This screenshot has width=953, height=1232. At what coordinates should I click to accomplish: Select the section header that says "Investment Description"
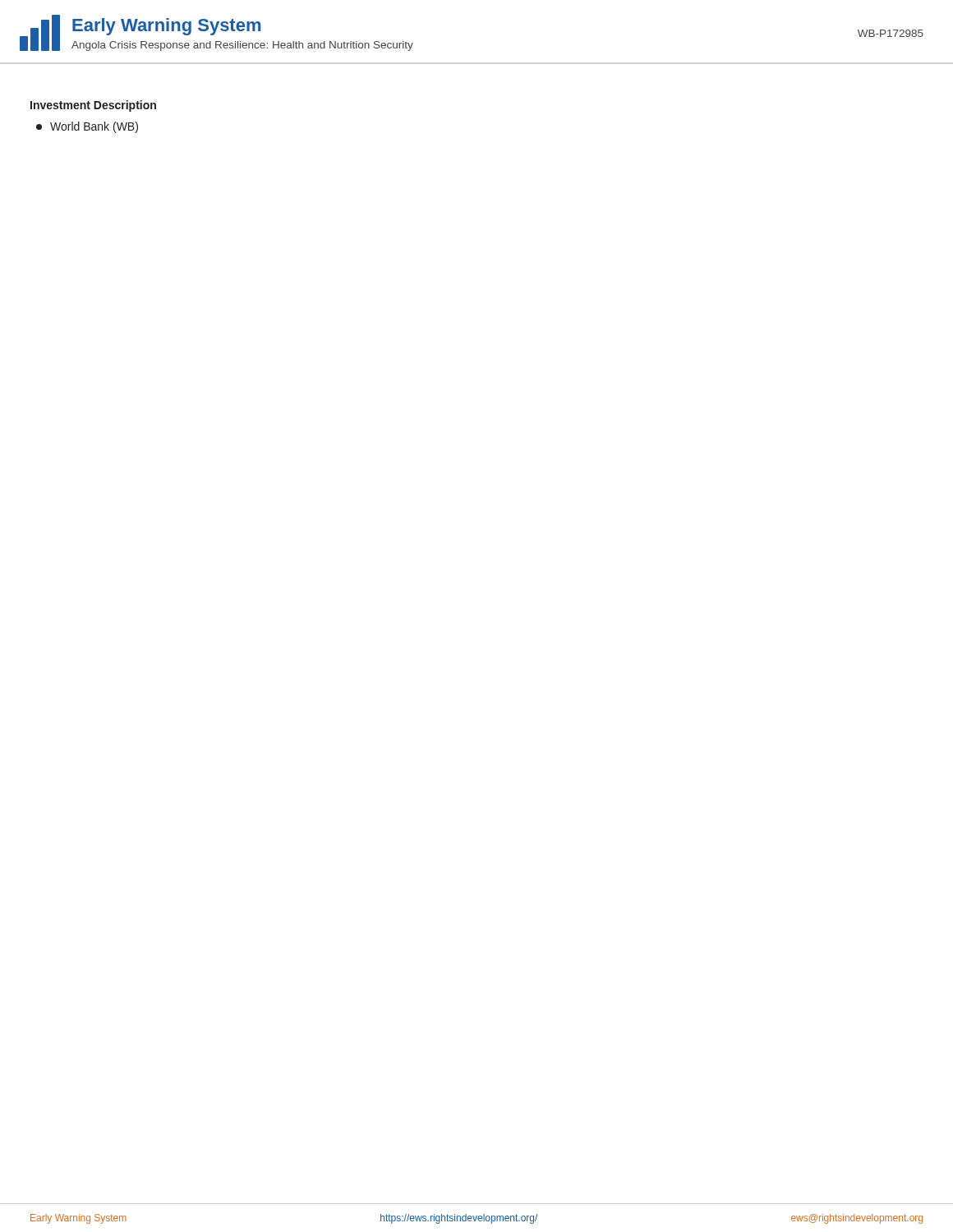tap(93, 105)
